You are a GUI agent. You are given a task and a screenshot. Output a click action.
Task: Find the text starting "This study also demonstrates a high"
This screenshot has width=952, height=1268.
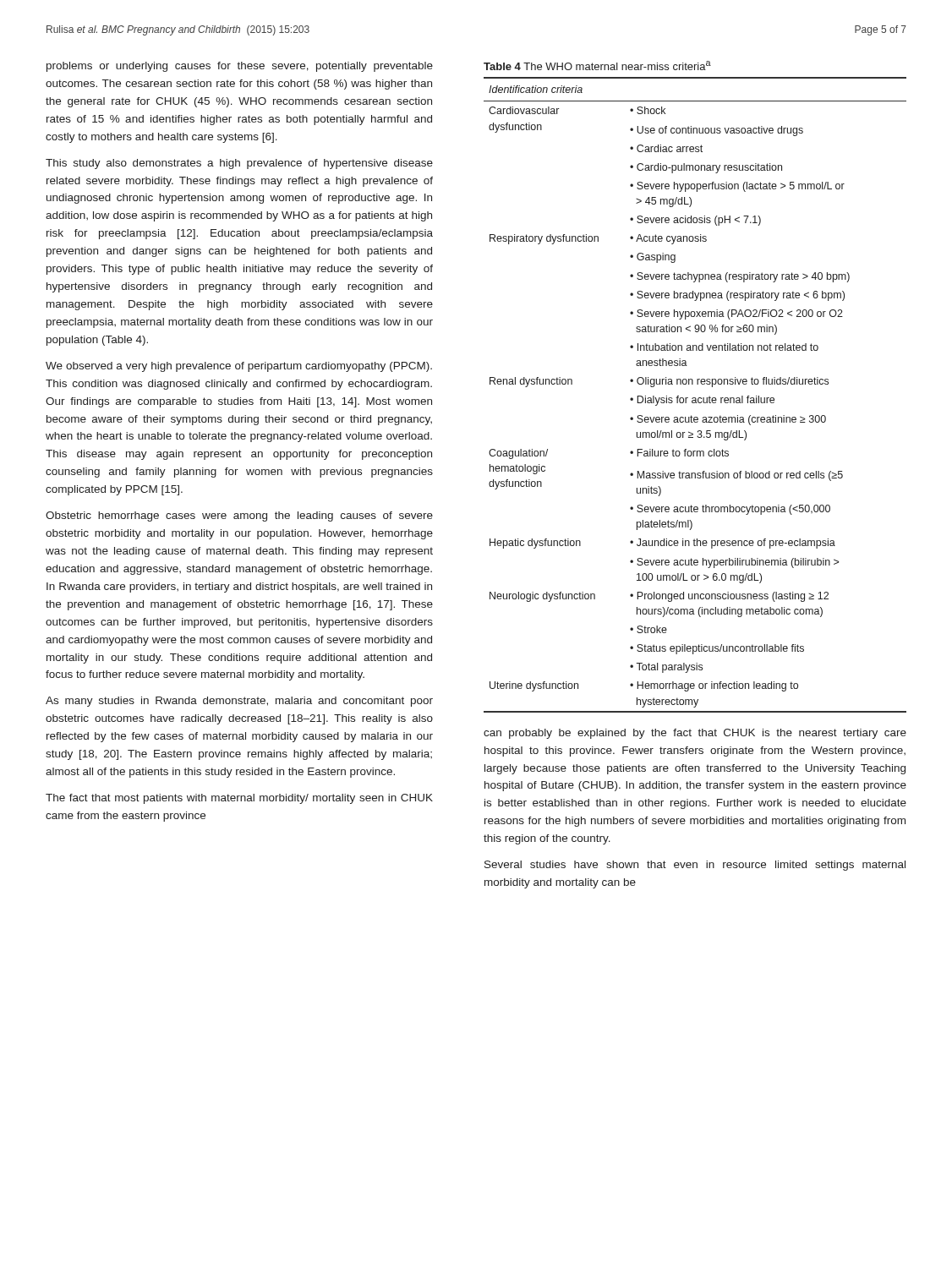(239, 252)
